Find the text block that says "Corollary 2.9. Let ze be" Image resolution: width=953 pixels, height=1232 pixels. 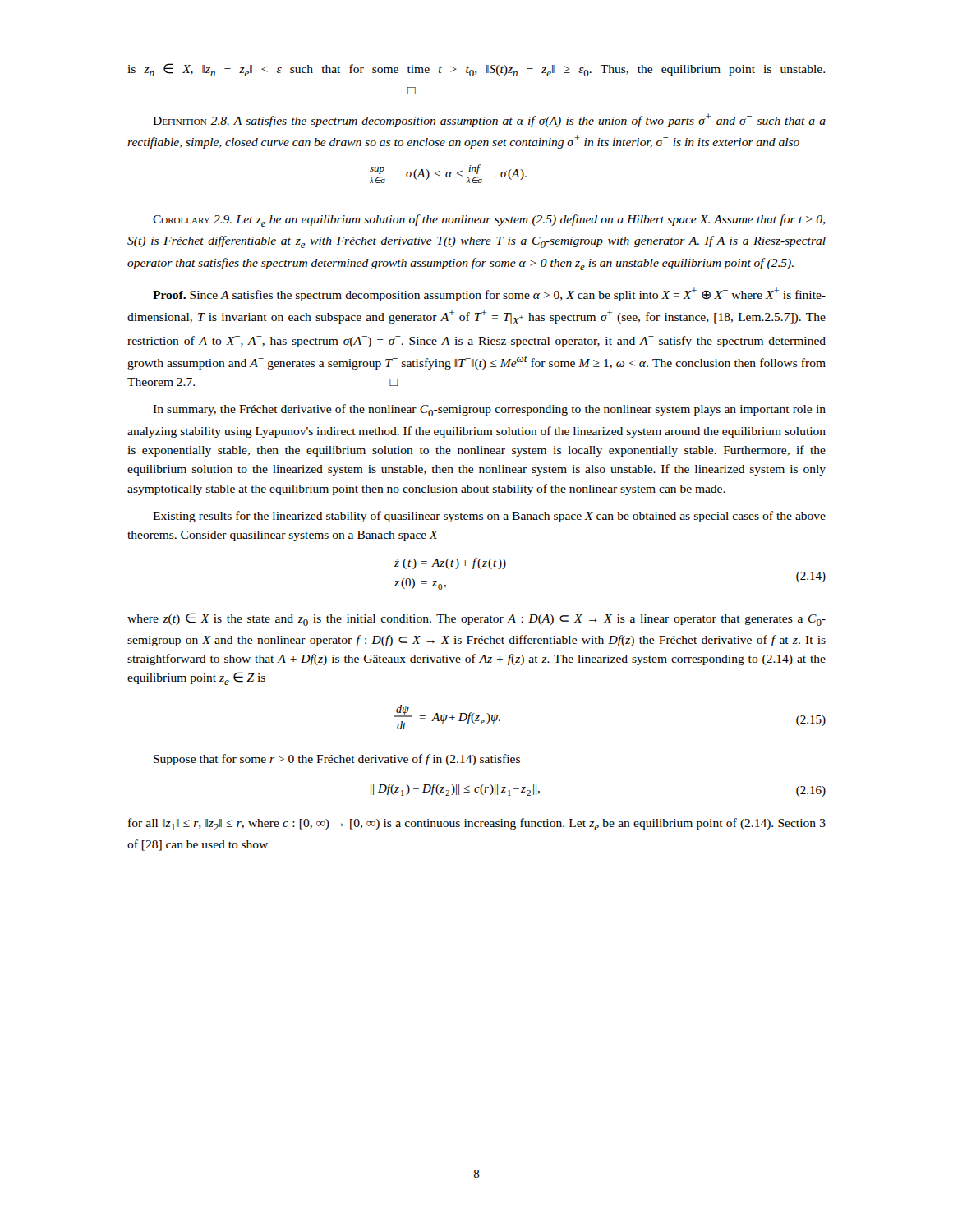(x=476, y=242)
